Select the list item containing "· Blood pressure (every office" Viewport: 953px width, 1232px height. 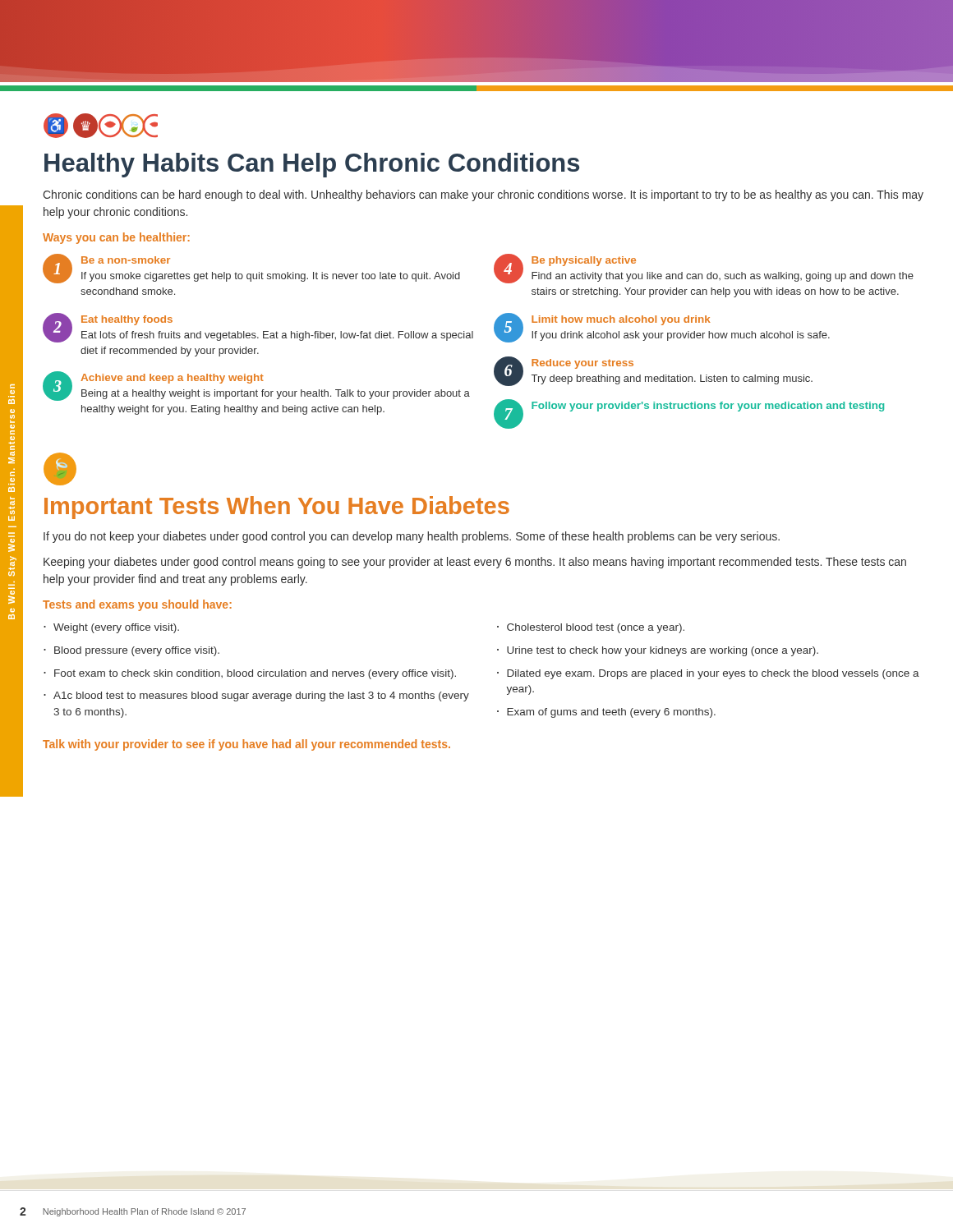131,650
